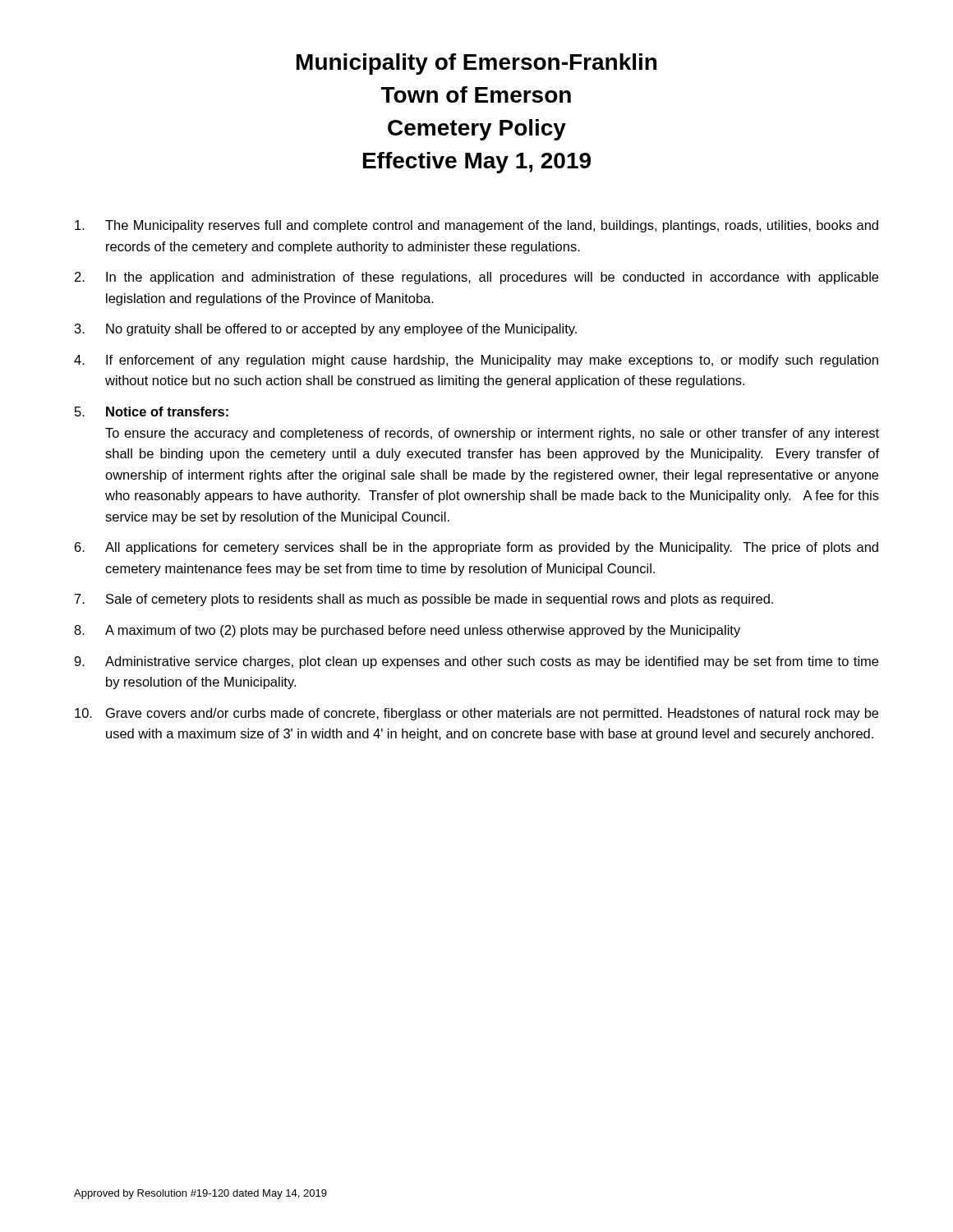Click on the title with the text "Municipality of Emerson-Franklin Town of Emerson Cemetery"
Screen dimensions: 1232x953
click(x=476, y=112)
